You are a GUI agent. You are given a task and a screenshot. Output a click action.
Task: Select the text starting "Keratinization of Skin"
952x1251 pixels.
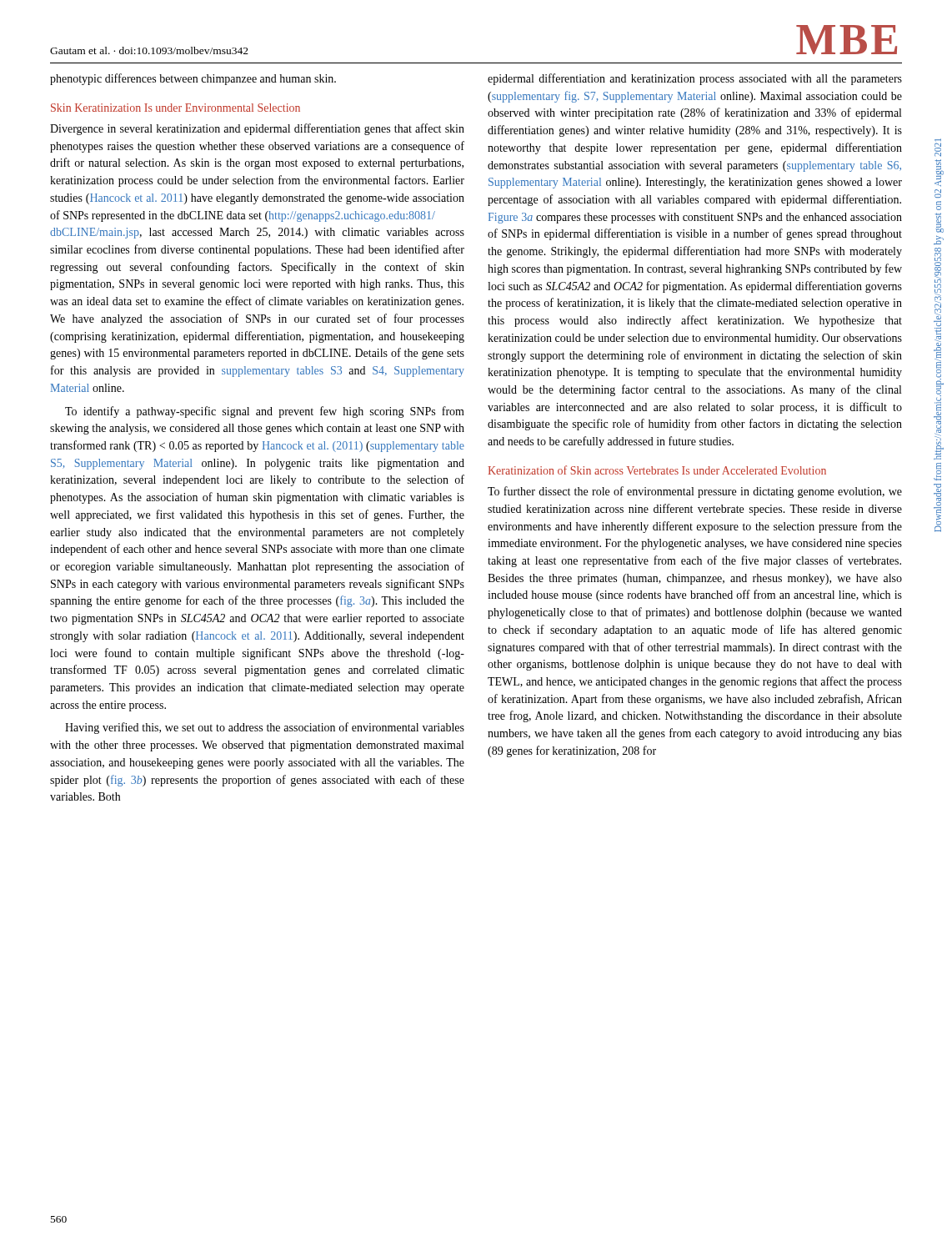pos(657,471)
